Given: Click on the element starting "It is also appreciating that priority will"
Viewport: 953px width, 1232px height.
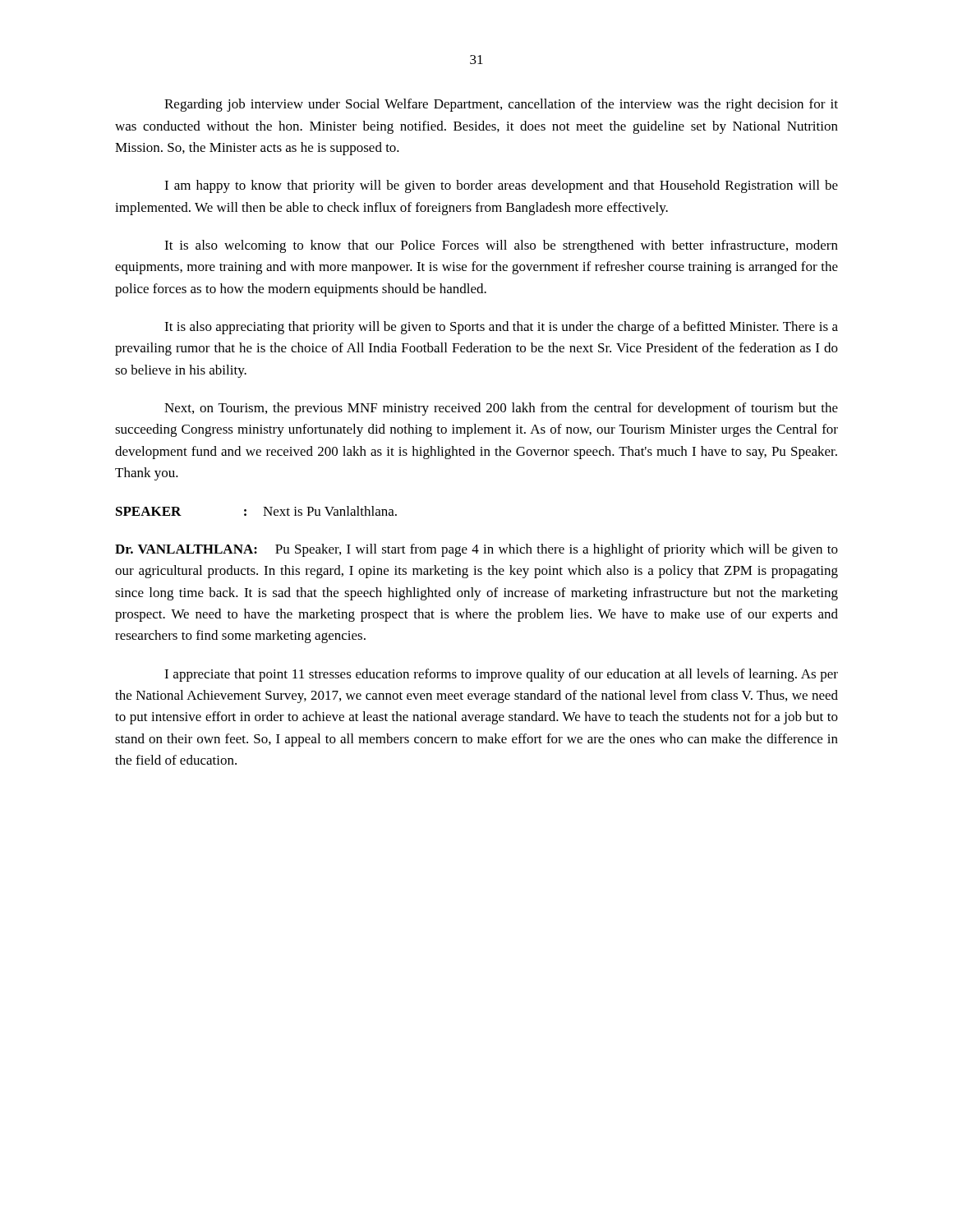Looking at the screenshot, I should click(476, 348).
